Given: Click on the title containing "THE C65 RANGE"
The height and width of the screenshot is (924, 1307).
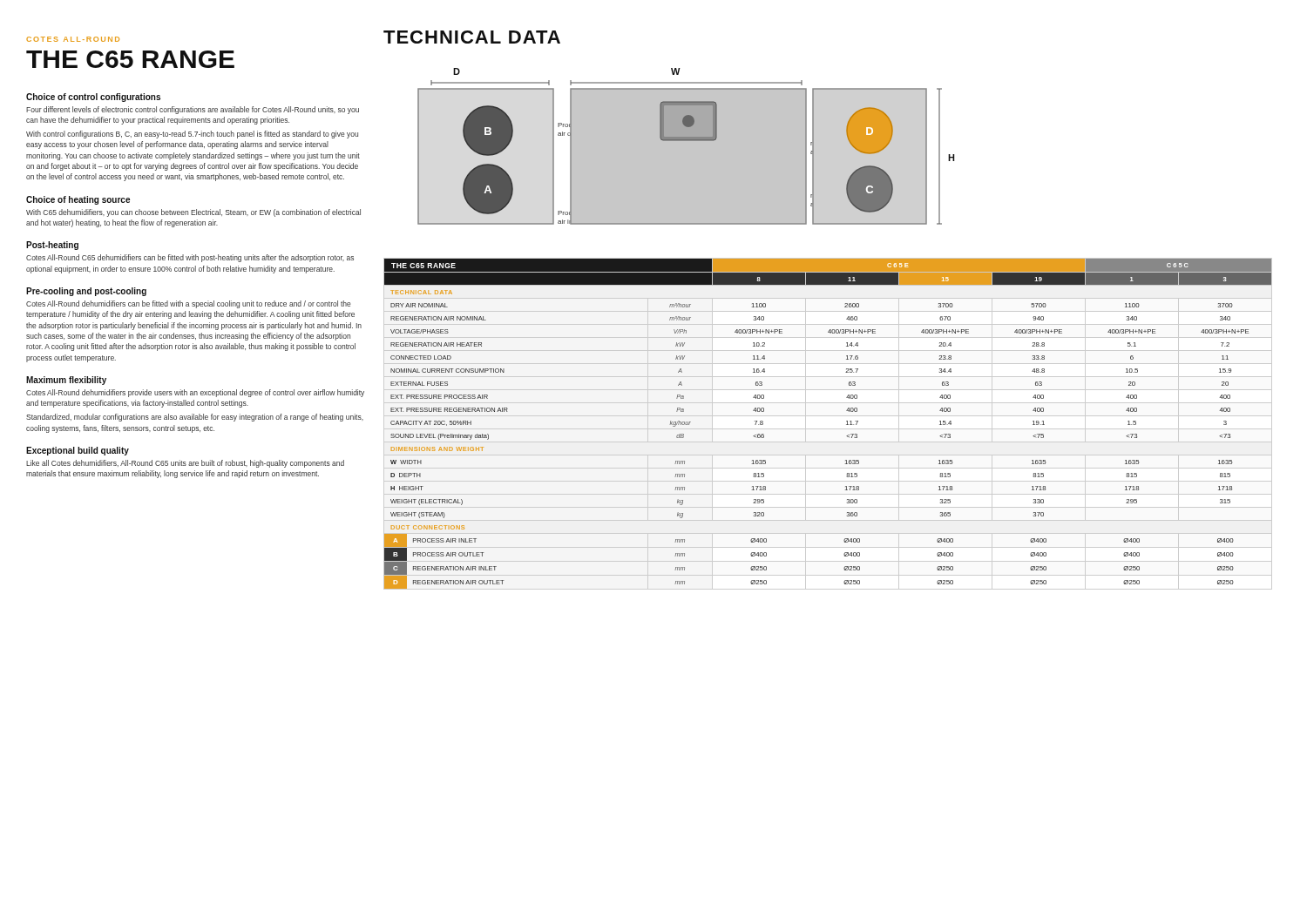Looking at the screenshot, I should (131, 59).
